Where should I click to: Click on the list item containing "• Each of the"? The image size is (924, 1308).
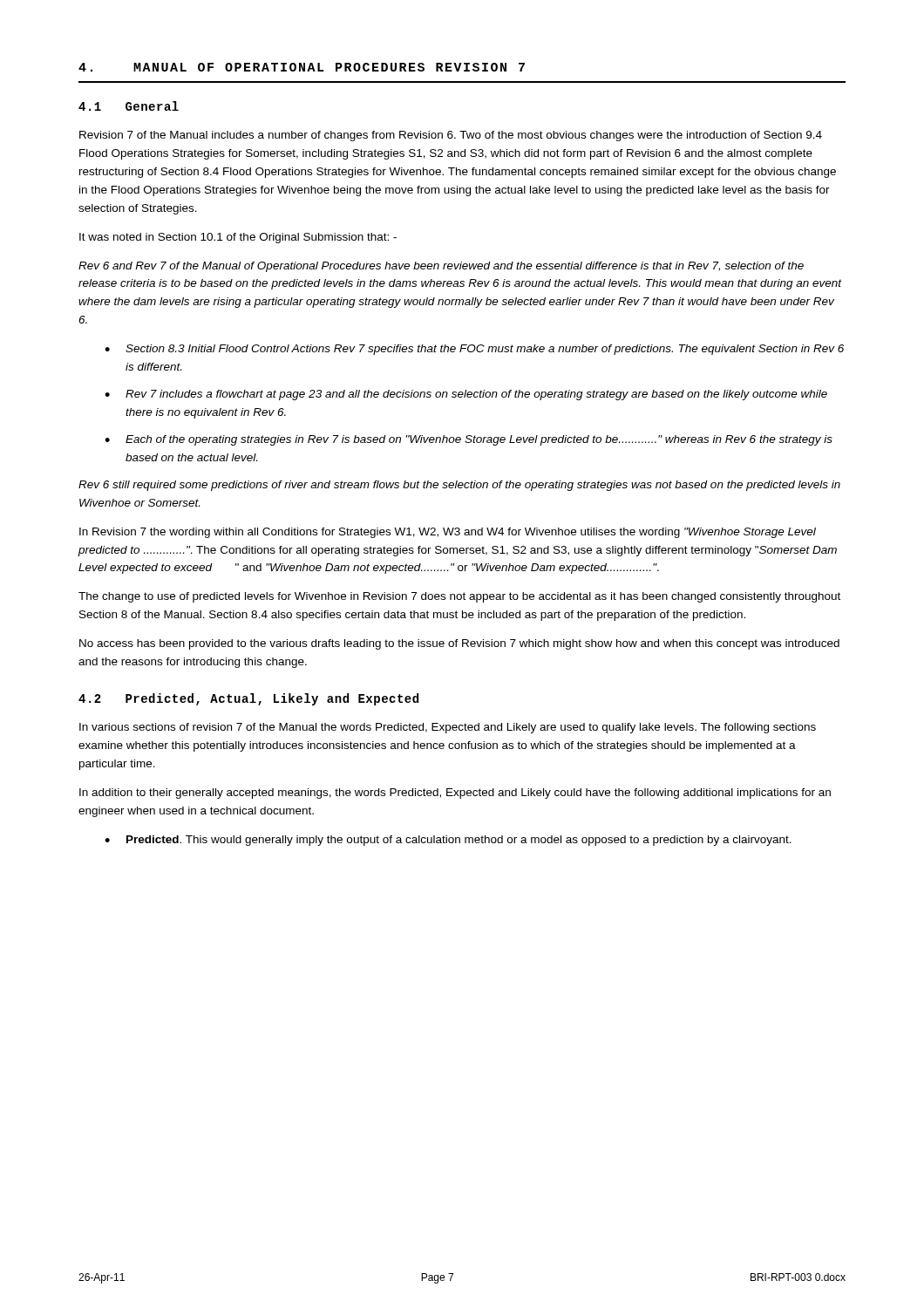point(475,449)
